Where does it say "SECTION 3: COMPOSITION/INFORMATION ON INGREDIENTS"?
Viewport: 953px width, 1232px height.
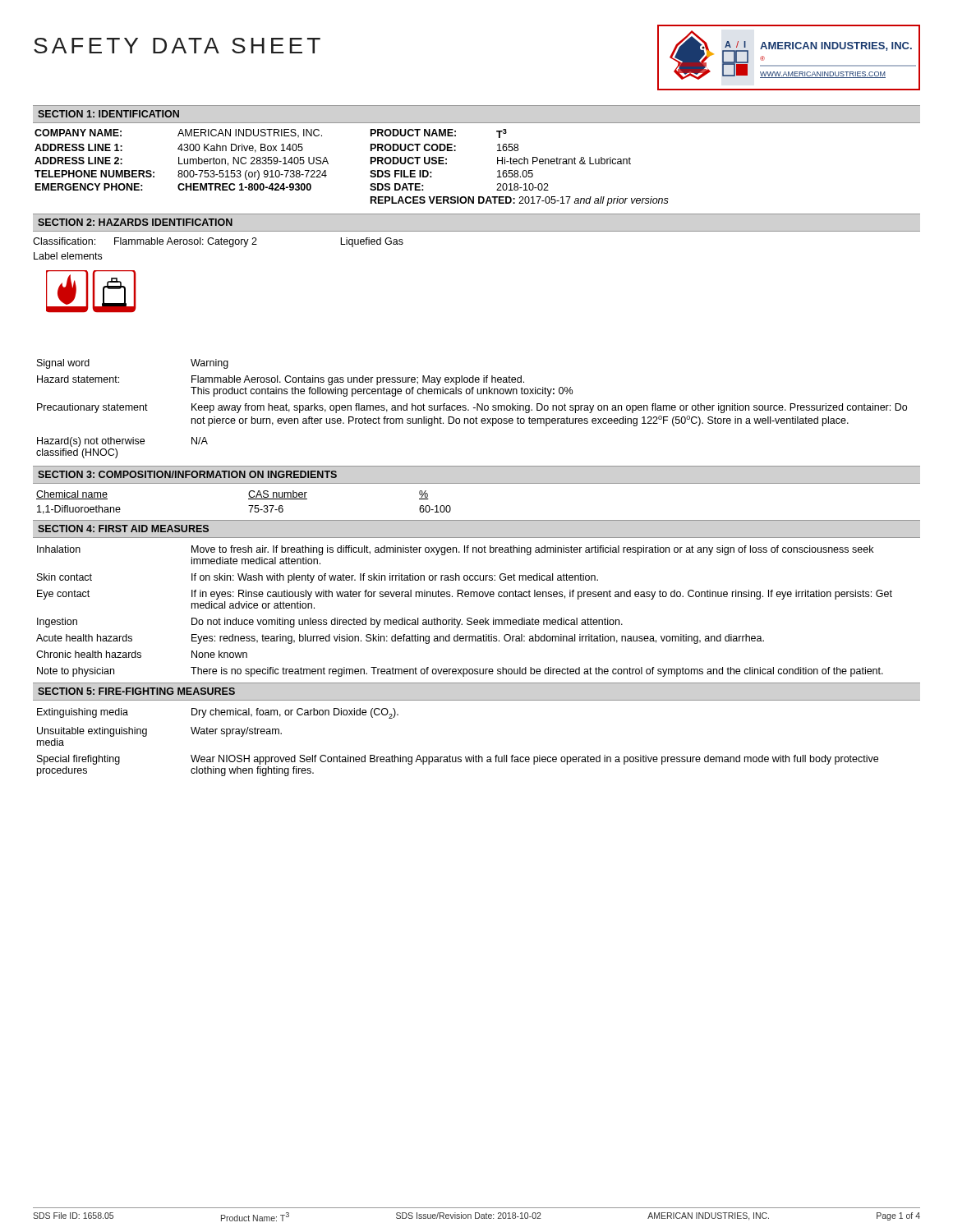(188, 475)
